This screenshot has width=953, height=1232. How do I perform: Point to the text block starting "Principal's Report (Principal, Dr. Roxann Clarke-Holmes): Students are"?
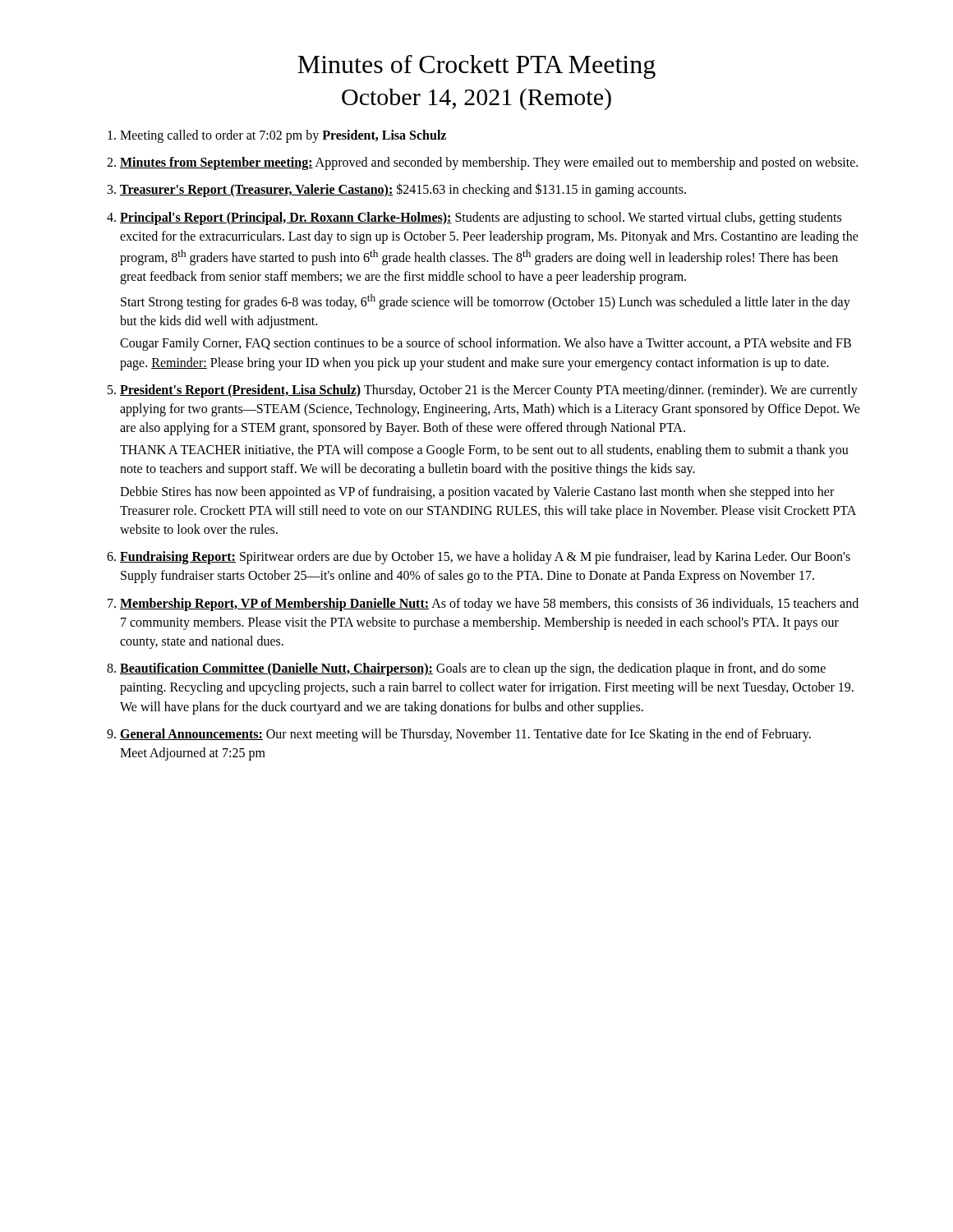[x=491, y=291]
